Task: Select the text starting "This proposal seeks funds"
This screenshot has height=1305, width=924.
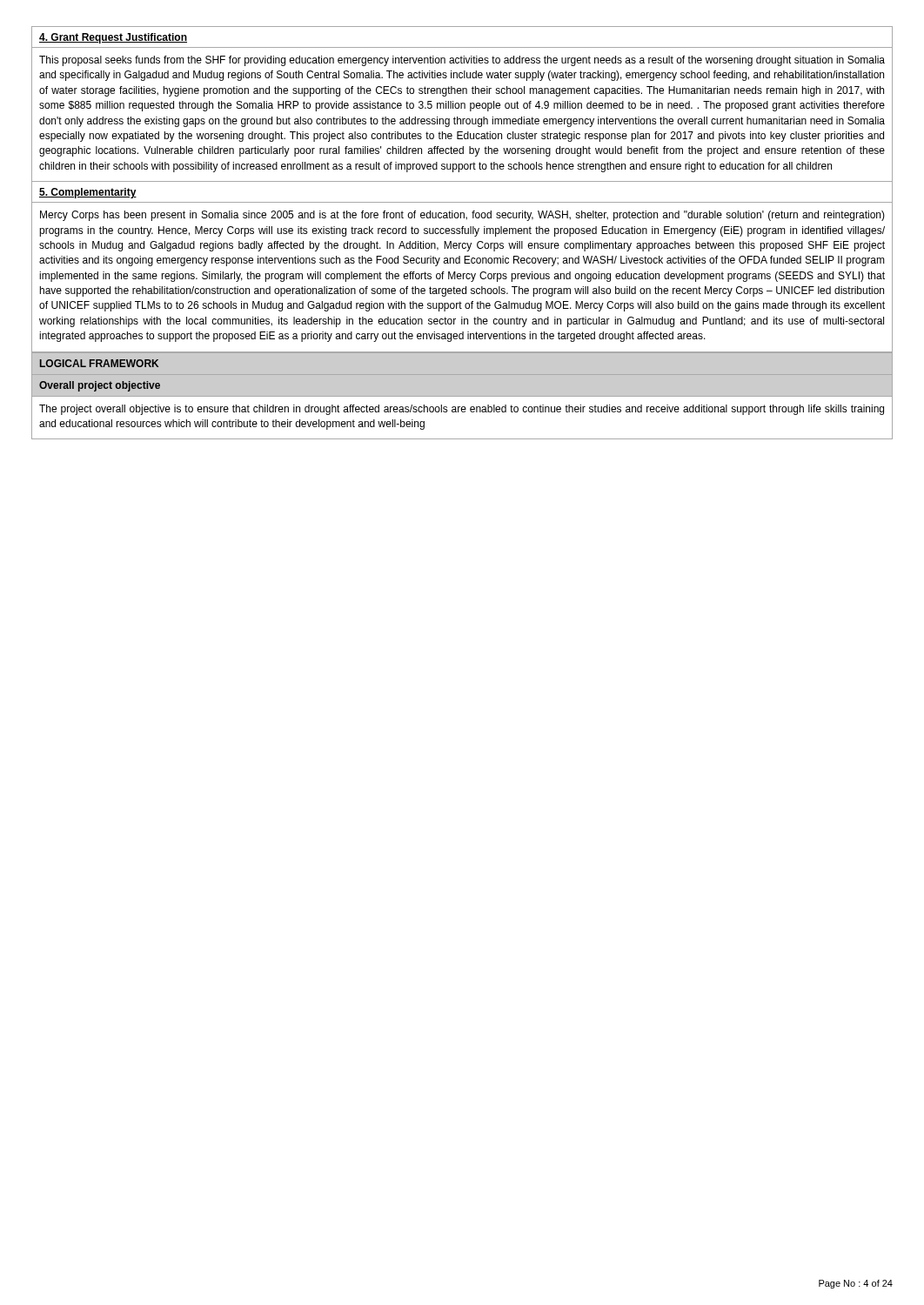Action: pyautogui.click(x=462, y=114)
